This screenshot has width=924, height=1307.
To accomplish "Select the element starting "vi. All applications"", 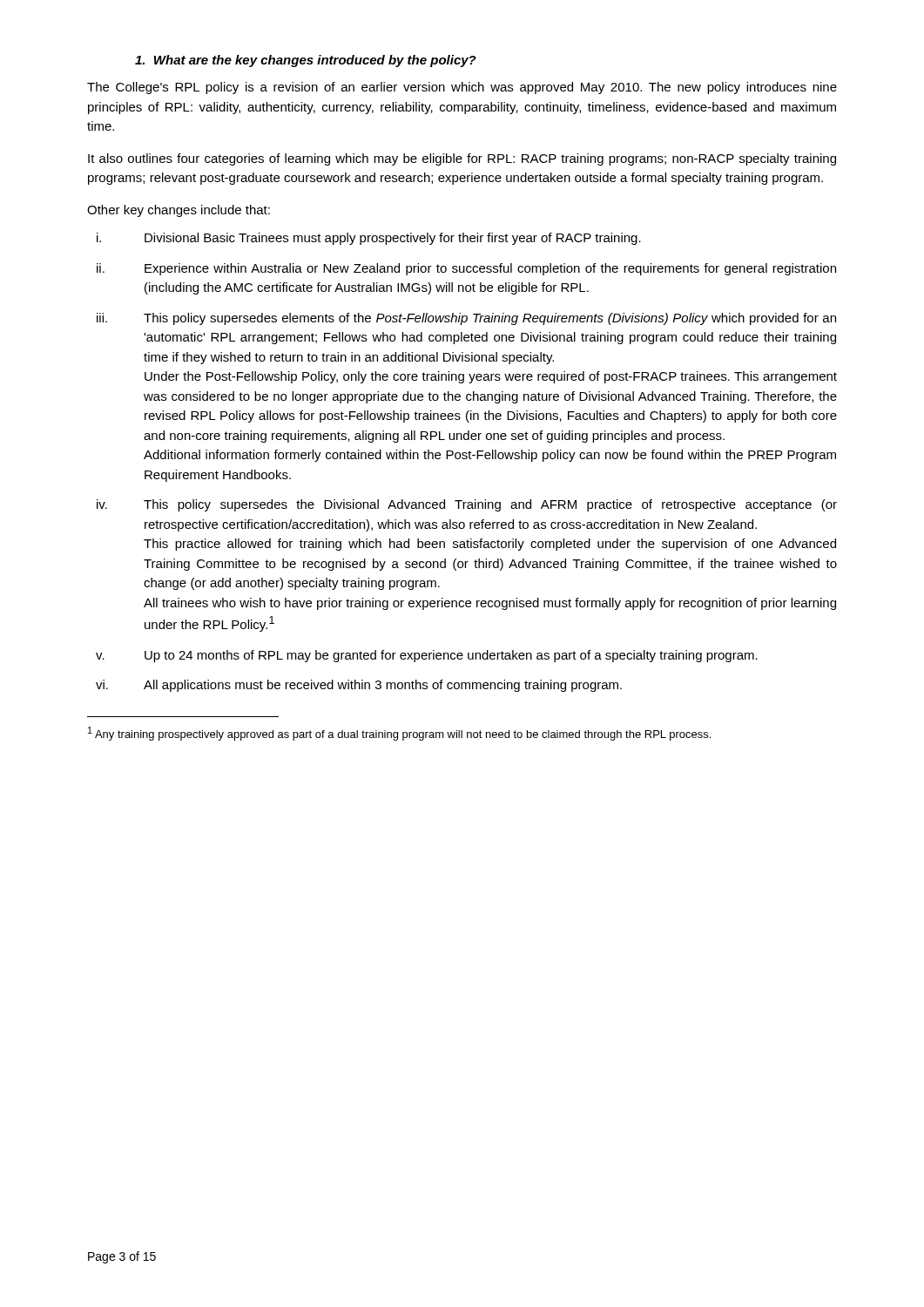I will (x=462, y=685).
